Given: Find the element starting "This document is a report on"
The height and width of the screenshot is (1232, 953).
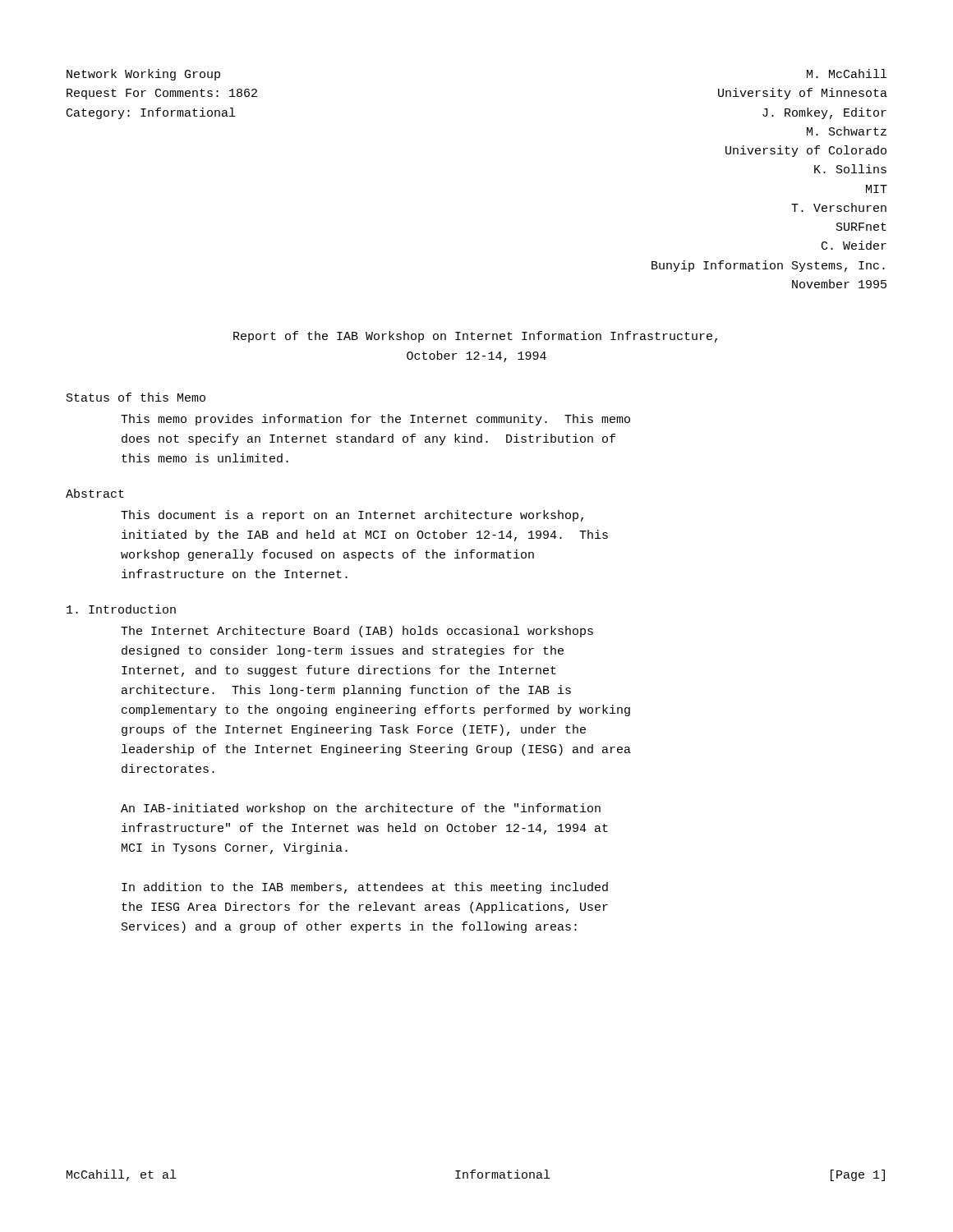Looking at the screenshot, I should click(354, 546).
